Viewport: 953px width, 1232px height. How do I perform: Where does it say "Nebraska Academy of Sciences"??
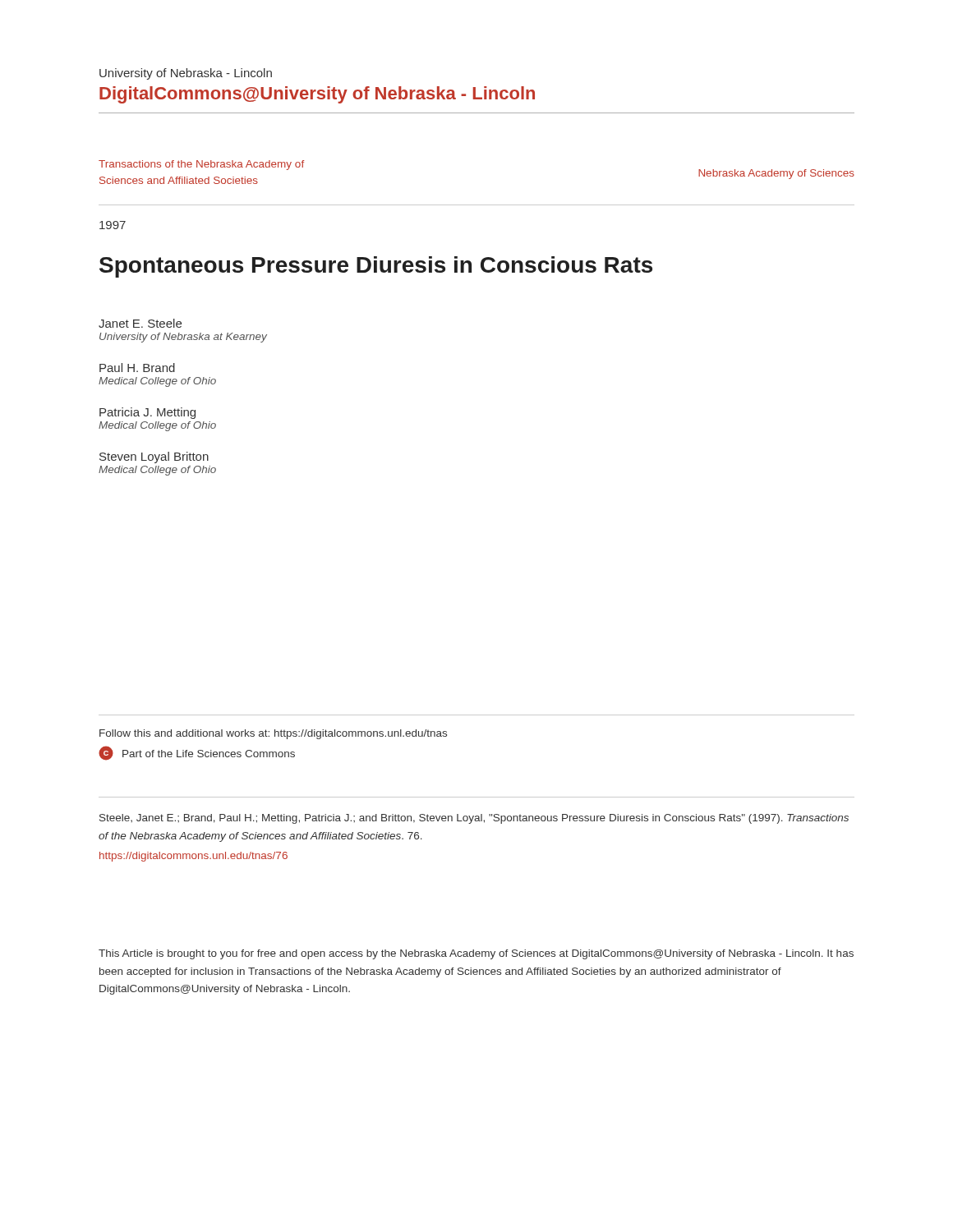[776, 173]
